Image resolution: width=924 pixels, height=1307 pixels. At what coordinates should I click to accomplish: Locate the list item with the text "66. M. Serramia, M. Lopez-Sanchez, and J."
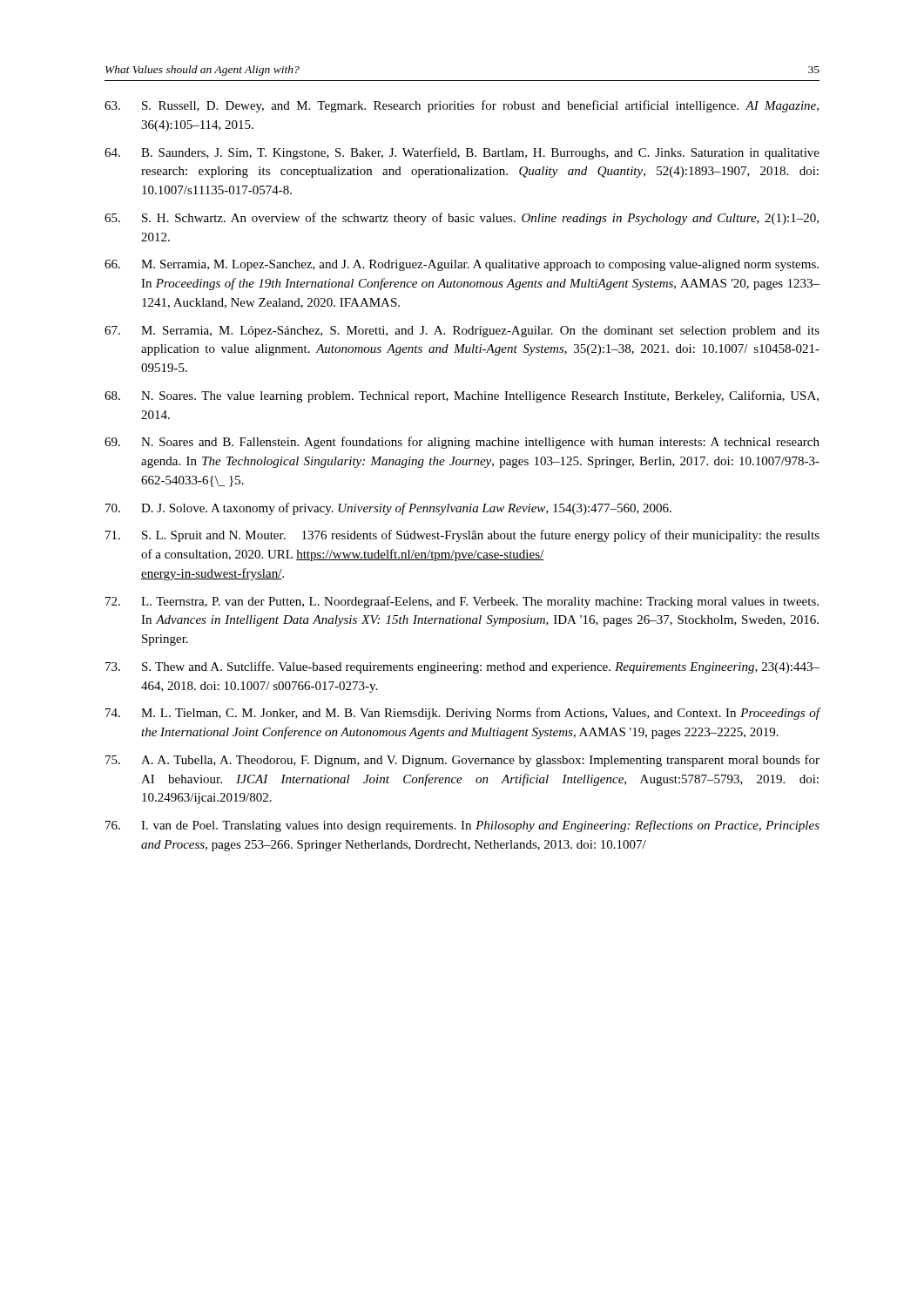[462, 284]
